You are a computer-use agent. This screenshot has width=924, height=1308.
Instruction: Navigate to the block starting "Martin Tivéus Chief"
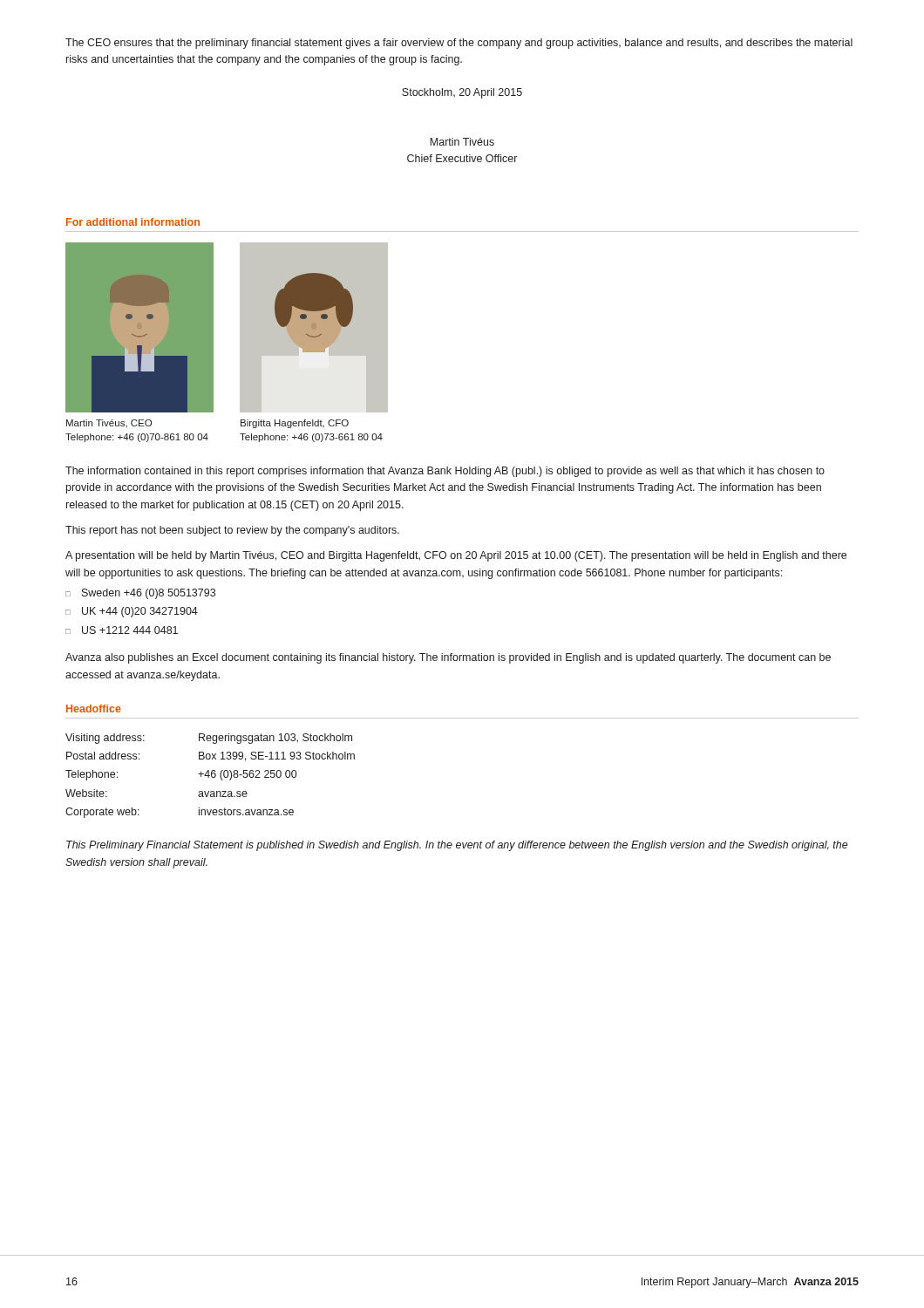point(462,151)
